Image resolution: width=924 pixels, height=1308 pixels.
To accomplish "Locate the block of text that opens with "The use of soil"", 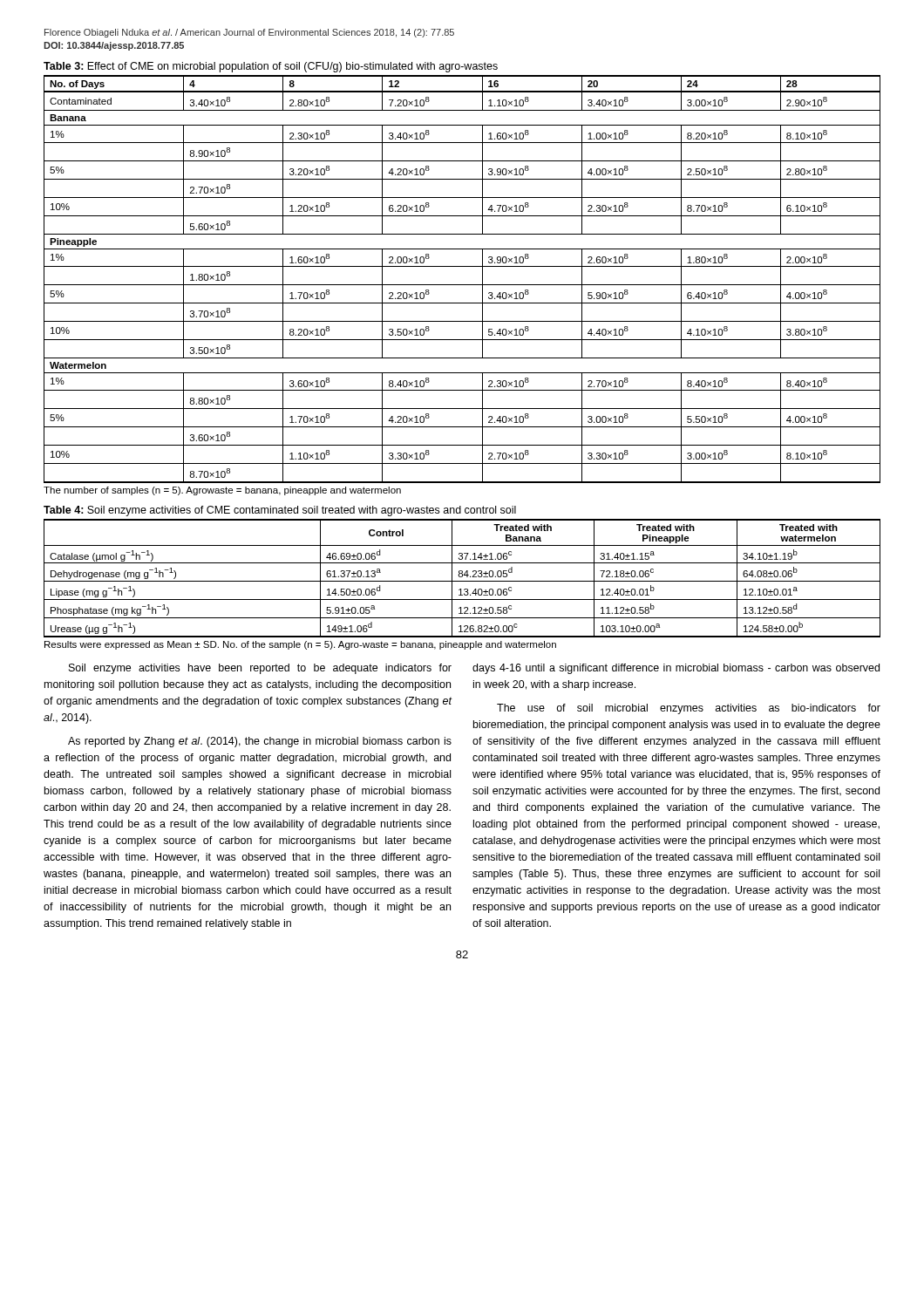I will pos(676,815).
